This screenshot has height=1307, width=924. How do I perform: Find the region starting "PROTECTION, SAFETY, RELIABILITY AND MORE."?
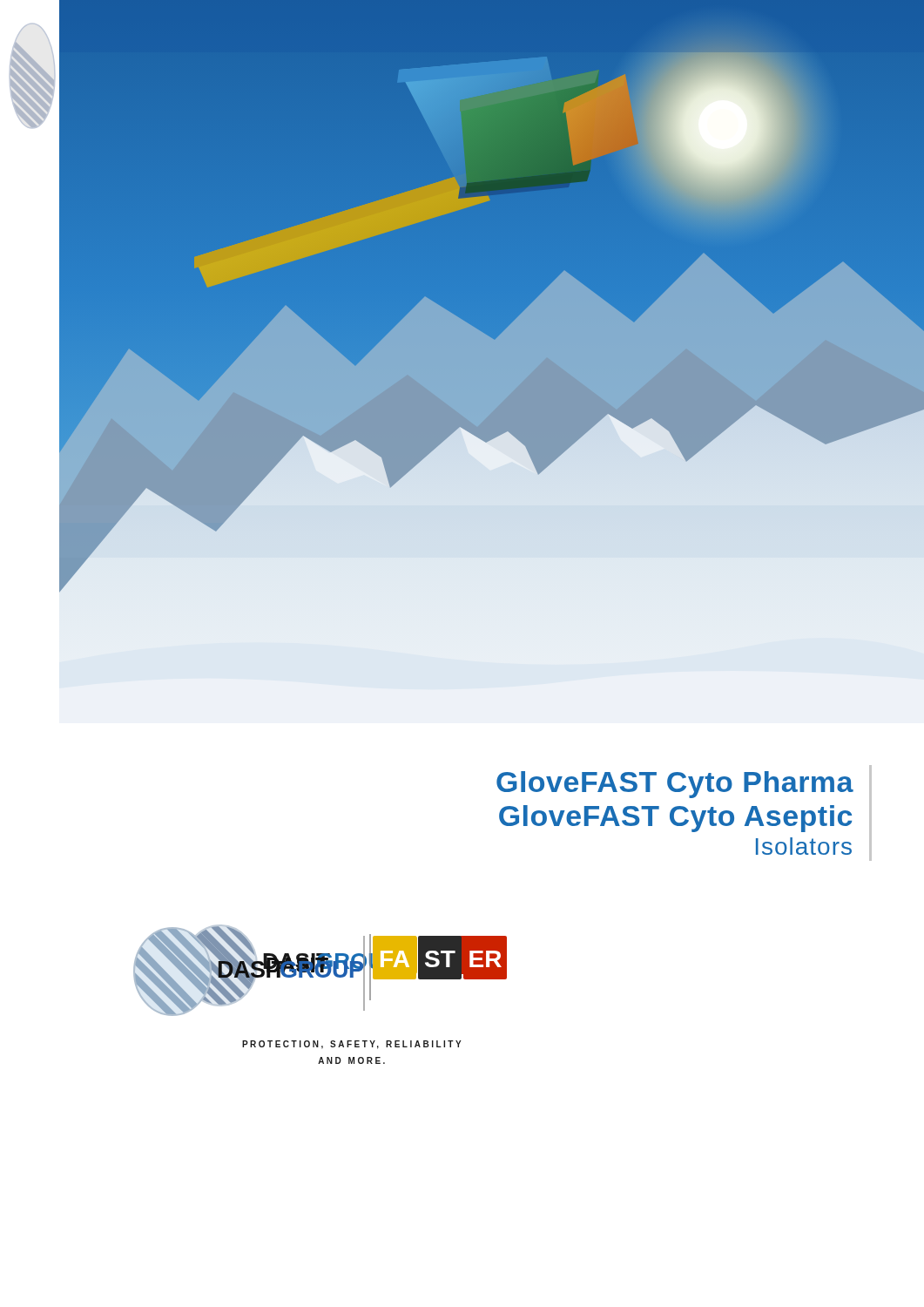(353, 1053)
